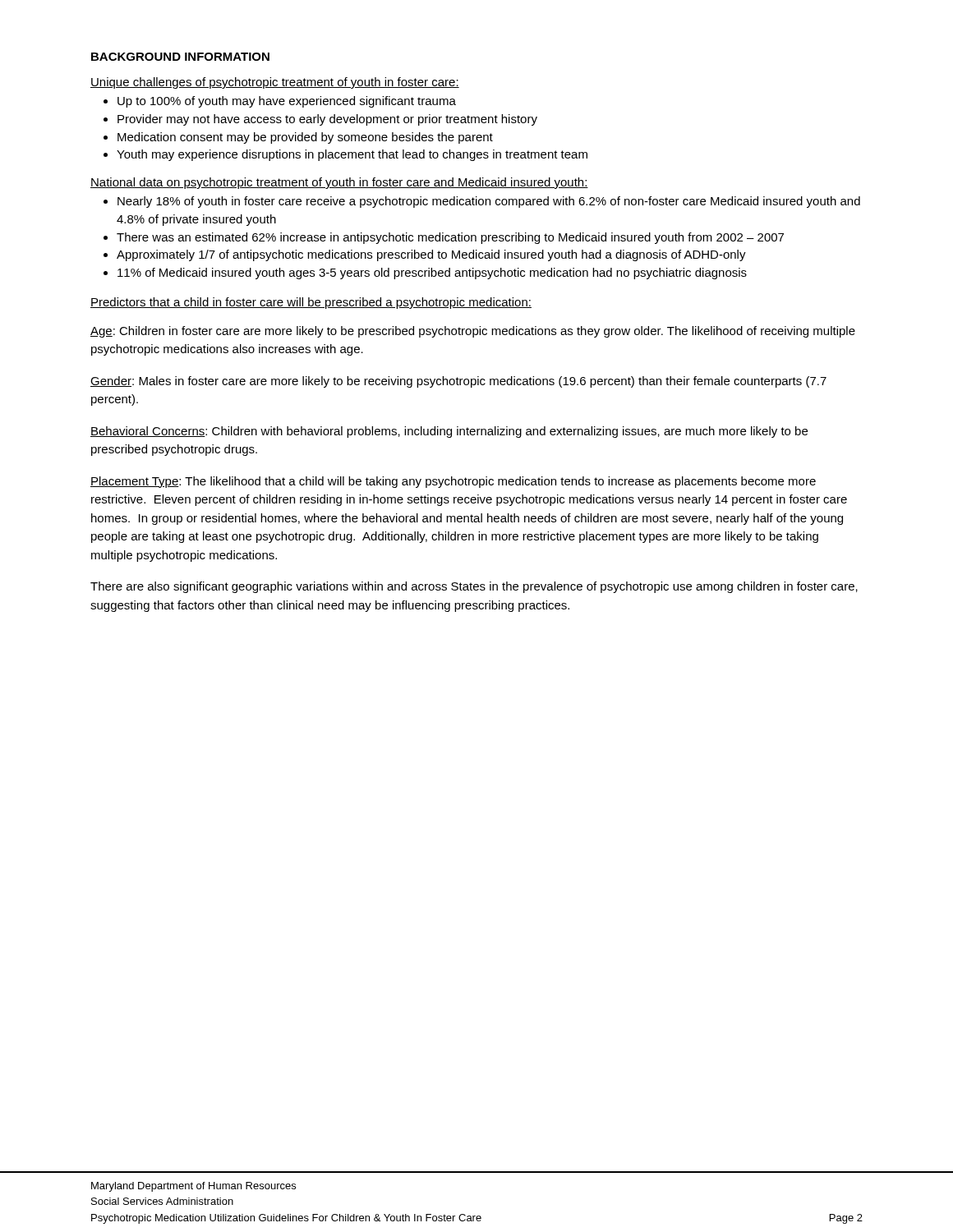Click on the text block with the text "Unique challenges of psychotropic treatment"
Image resolution: width=953 pixels, height=1232 pixels.
(275, 82)
